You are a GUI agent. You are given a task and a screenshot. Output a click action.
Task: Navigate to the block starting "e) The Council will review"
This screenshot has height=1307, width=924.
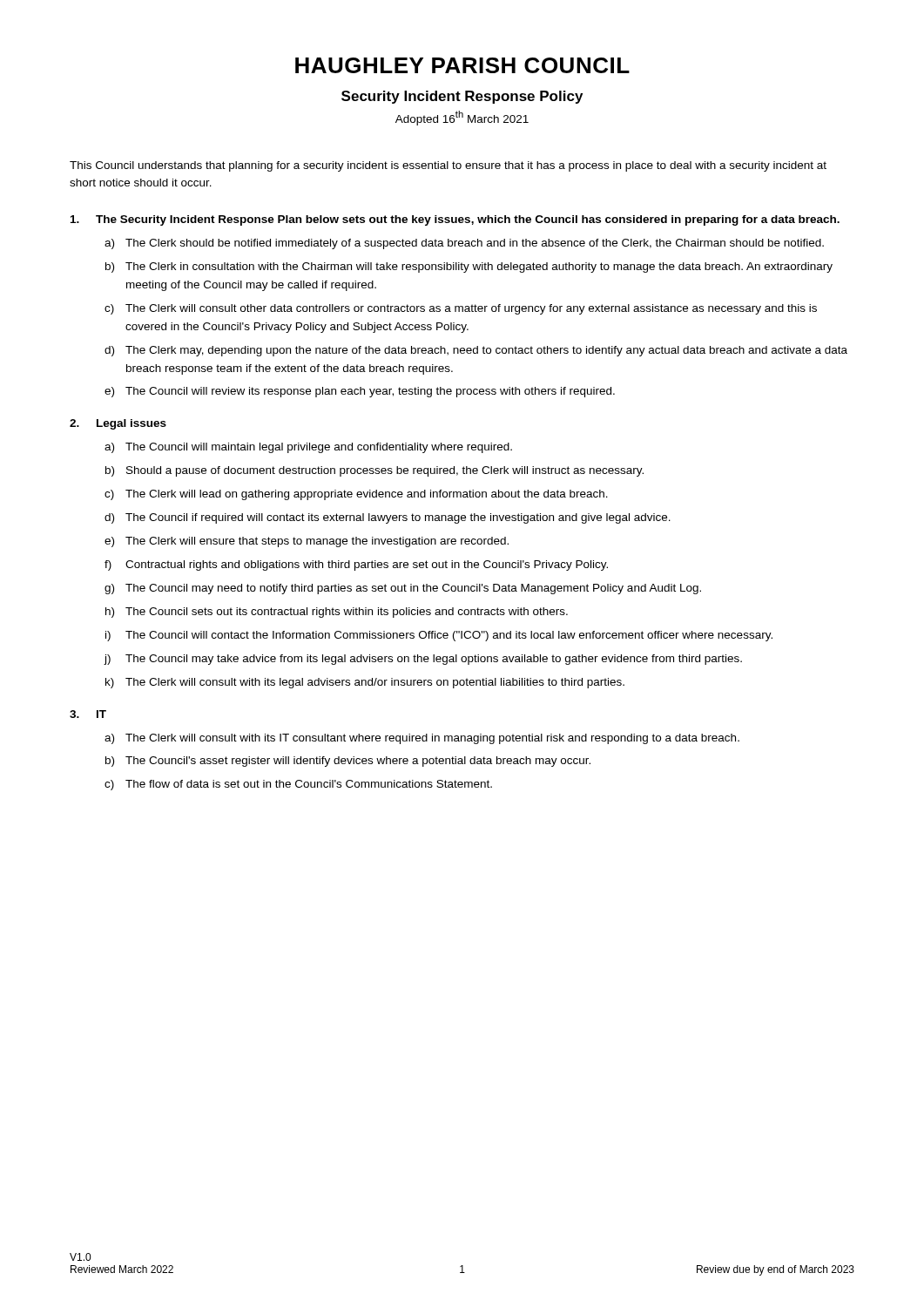tap(479, 392)
